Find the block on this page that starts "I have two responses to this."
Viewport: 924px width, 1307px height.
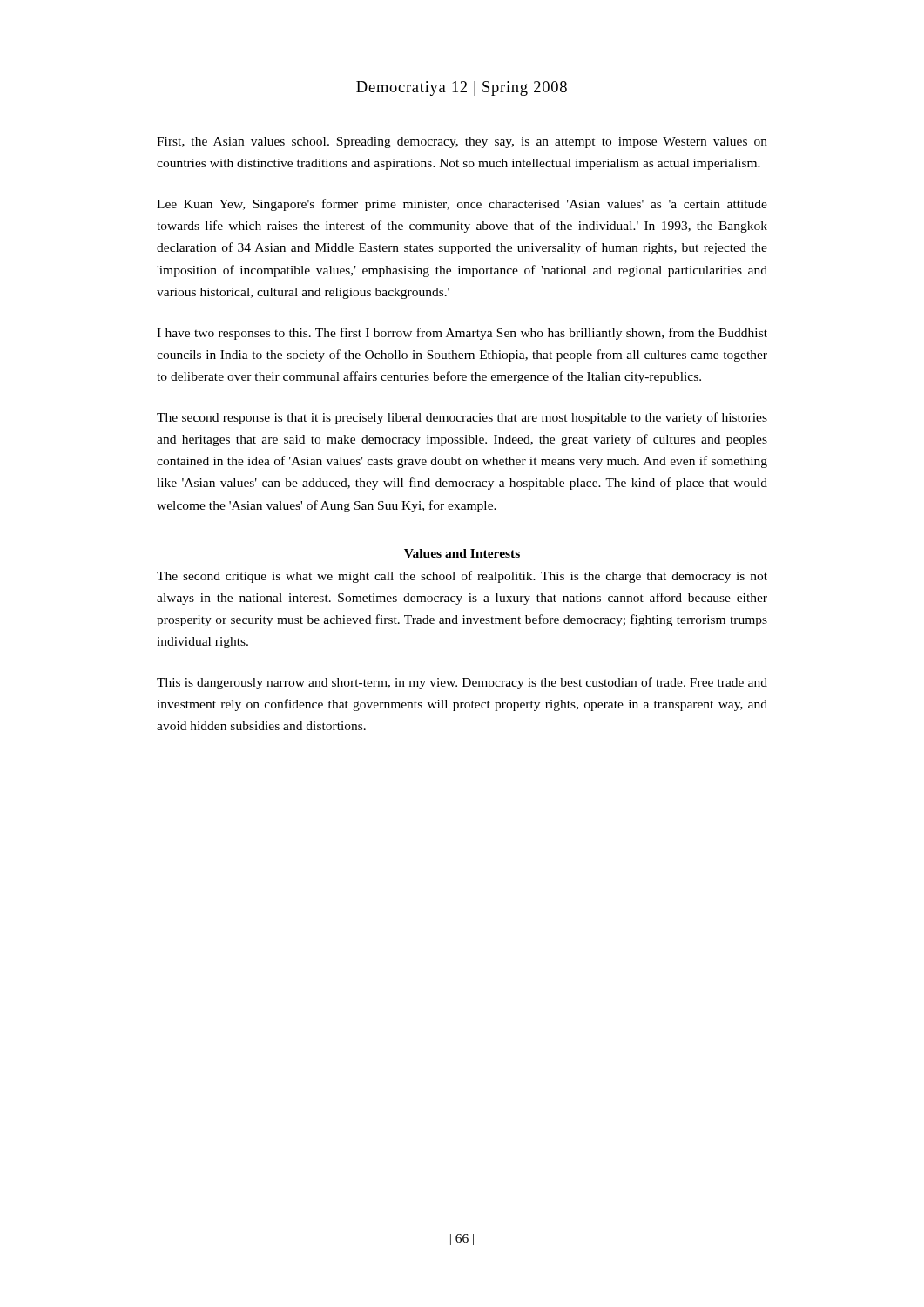[x=462, y=354]
